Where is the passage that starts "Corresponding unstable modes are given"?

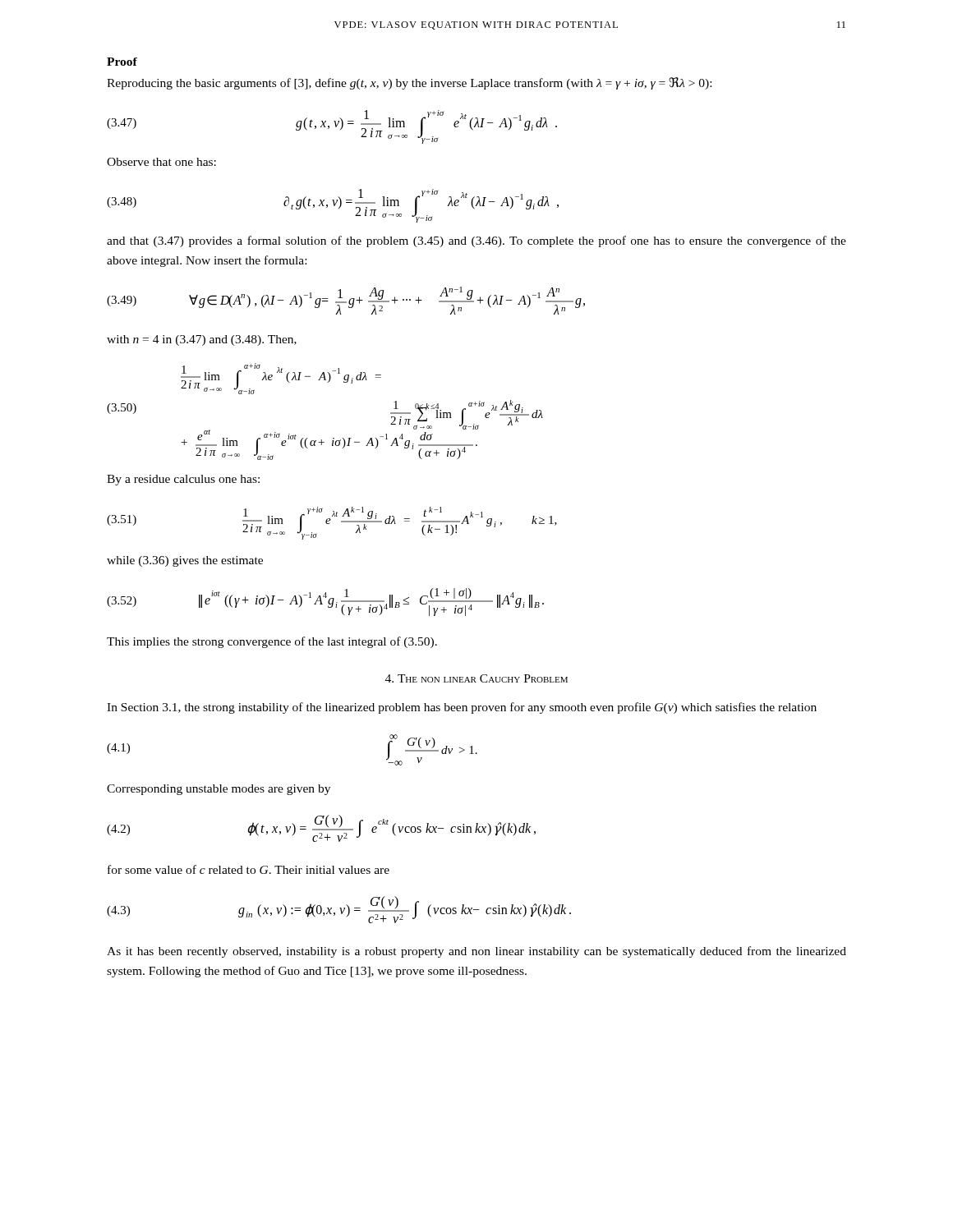(x=219, y=788)
